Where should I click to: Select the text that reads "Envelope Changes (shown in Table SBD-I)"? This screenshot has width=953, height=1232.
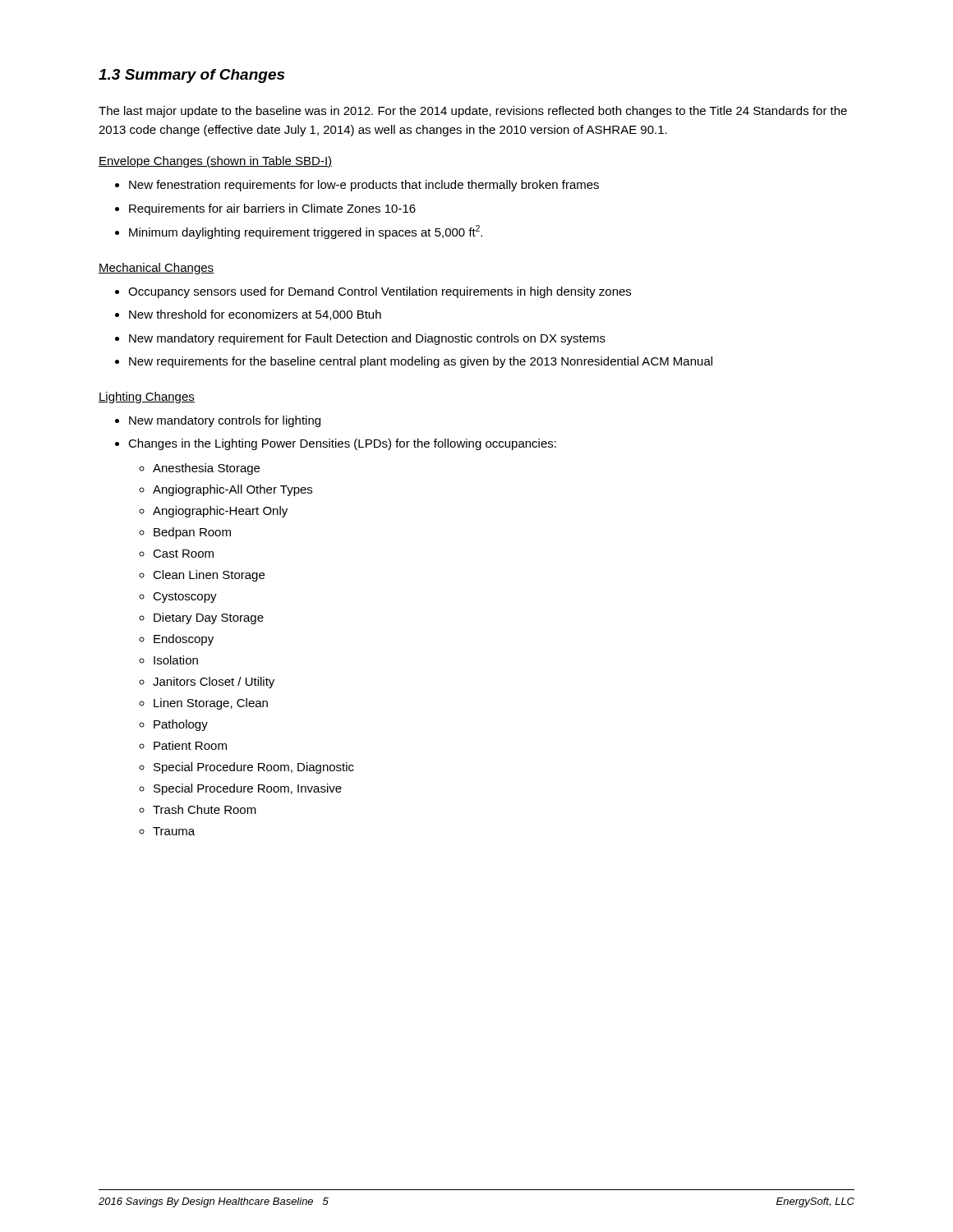(x=215, y=161)
